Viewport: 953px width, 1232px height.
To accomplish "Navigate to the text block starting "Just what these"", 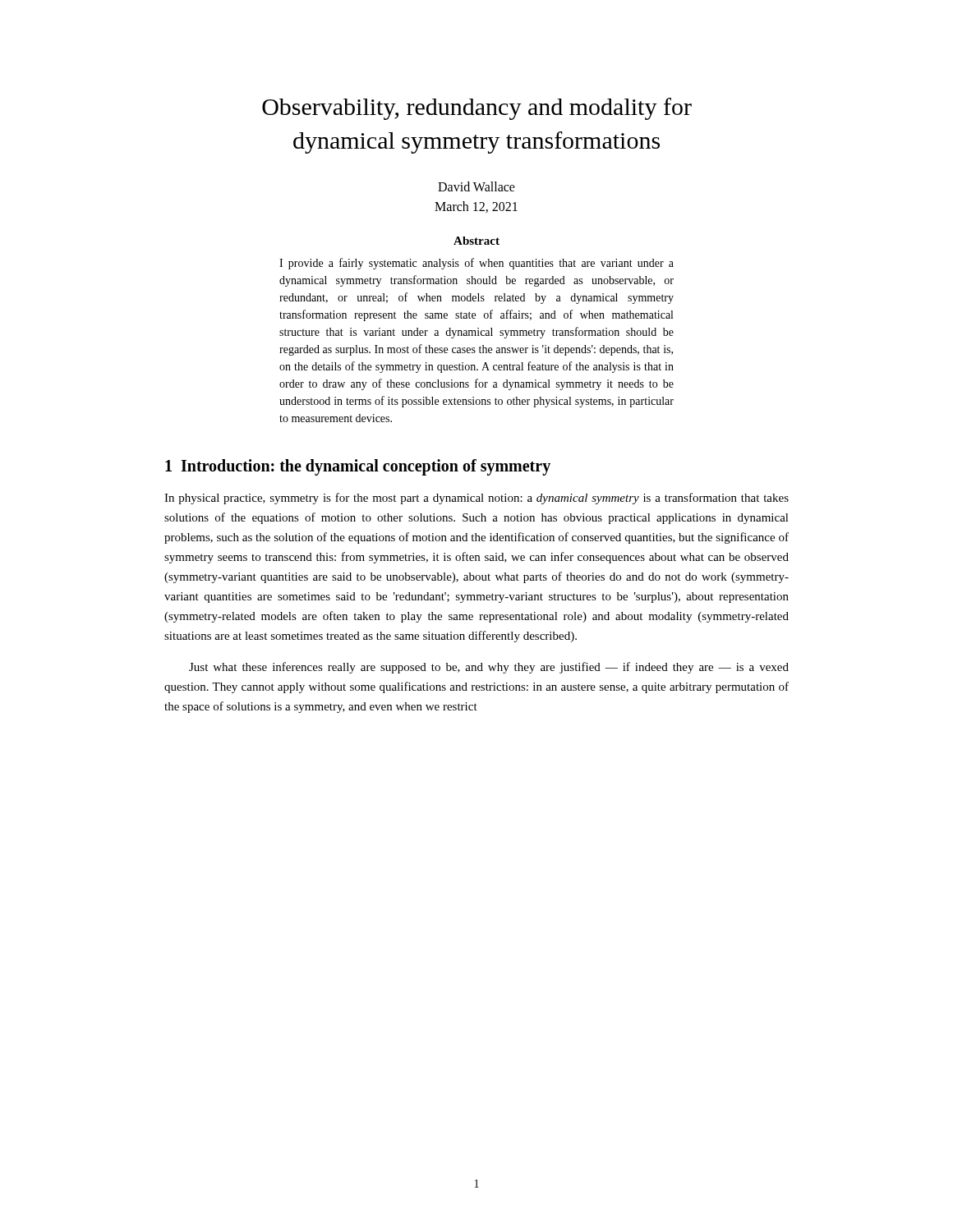I will pyautogui.click(x=476, y=687).
